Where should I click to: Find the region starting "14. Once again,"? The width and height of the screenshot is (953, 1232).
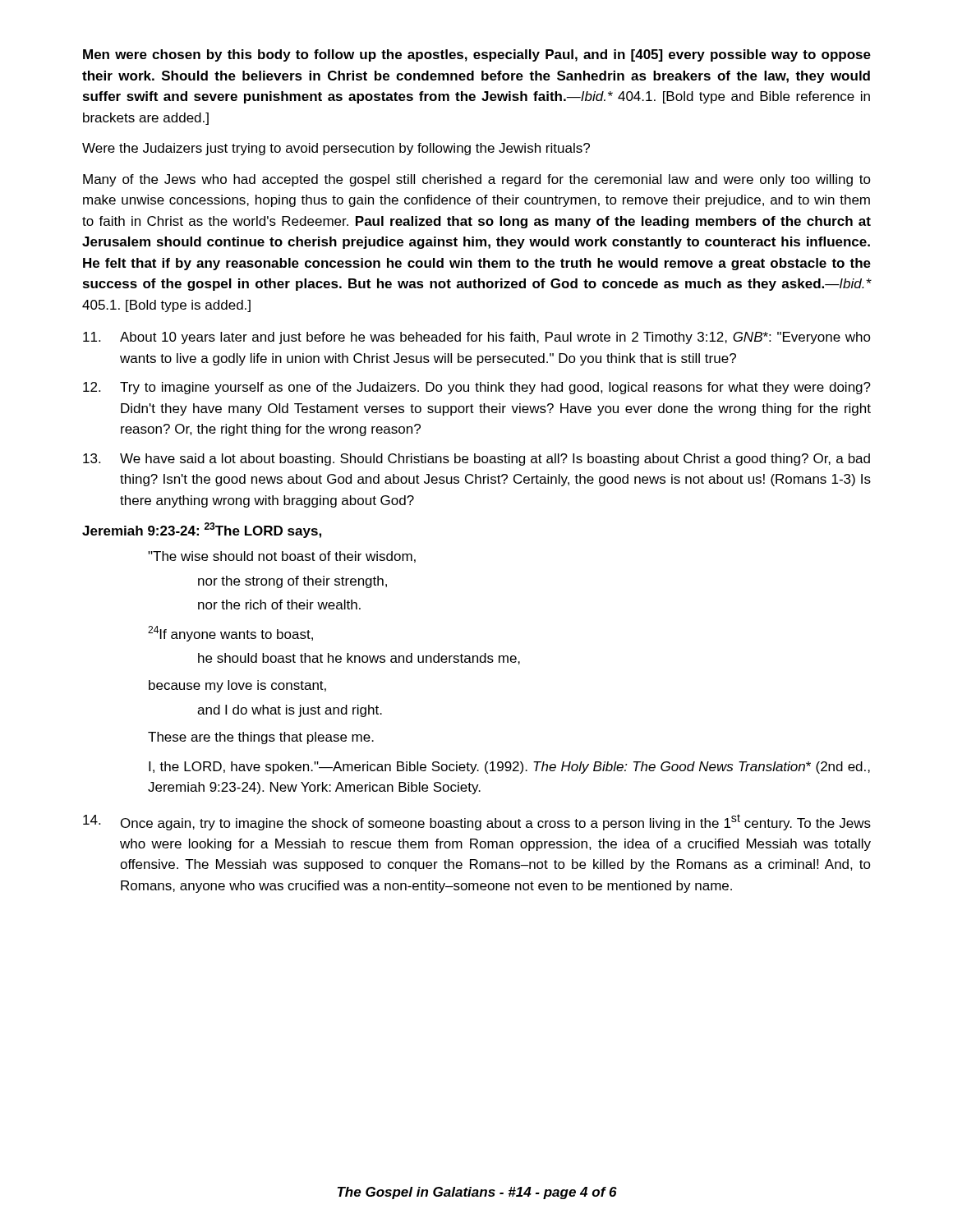476,853
